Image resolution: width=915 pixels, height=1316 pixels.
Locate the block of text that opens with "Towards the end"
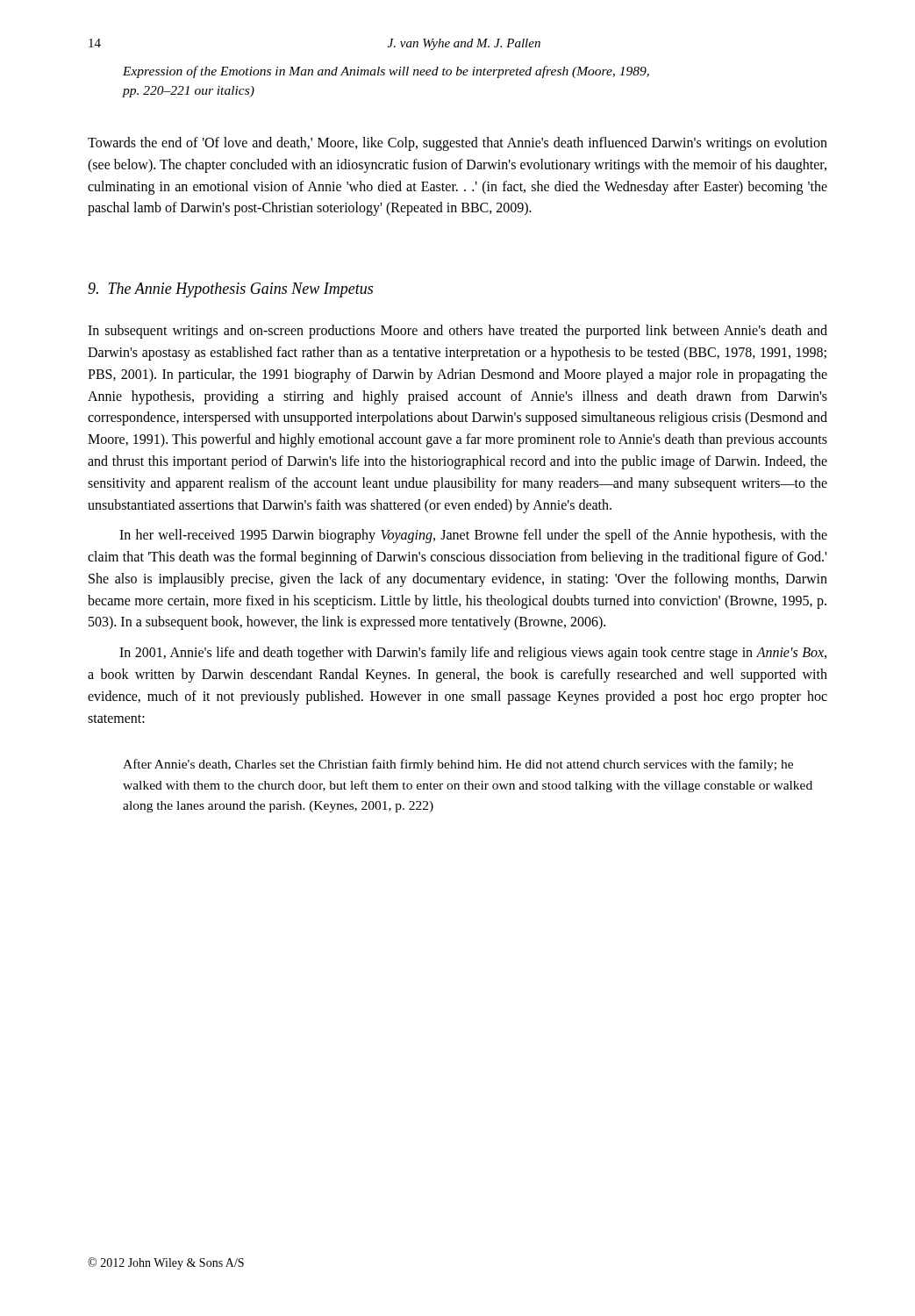[x=458, y=175]
